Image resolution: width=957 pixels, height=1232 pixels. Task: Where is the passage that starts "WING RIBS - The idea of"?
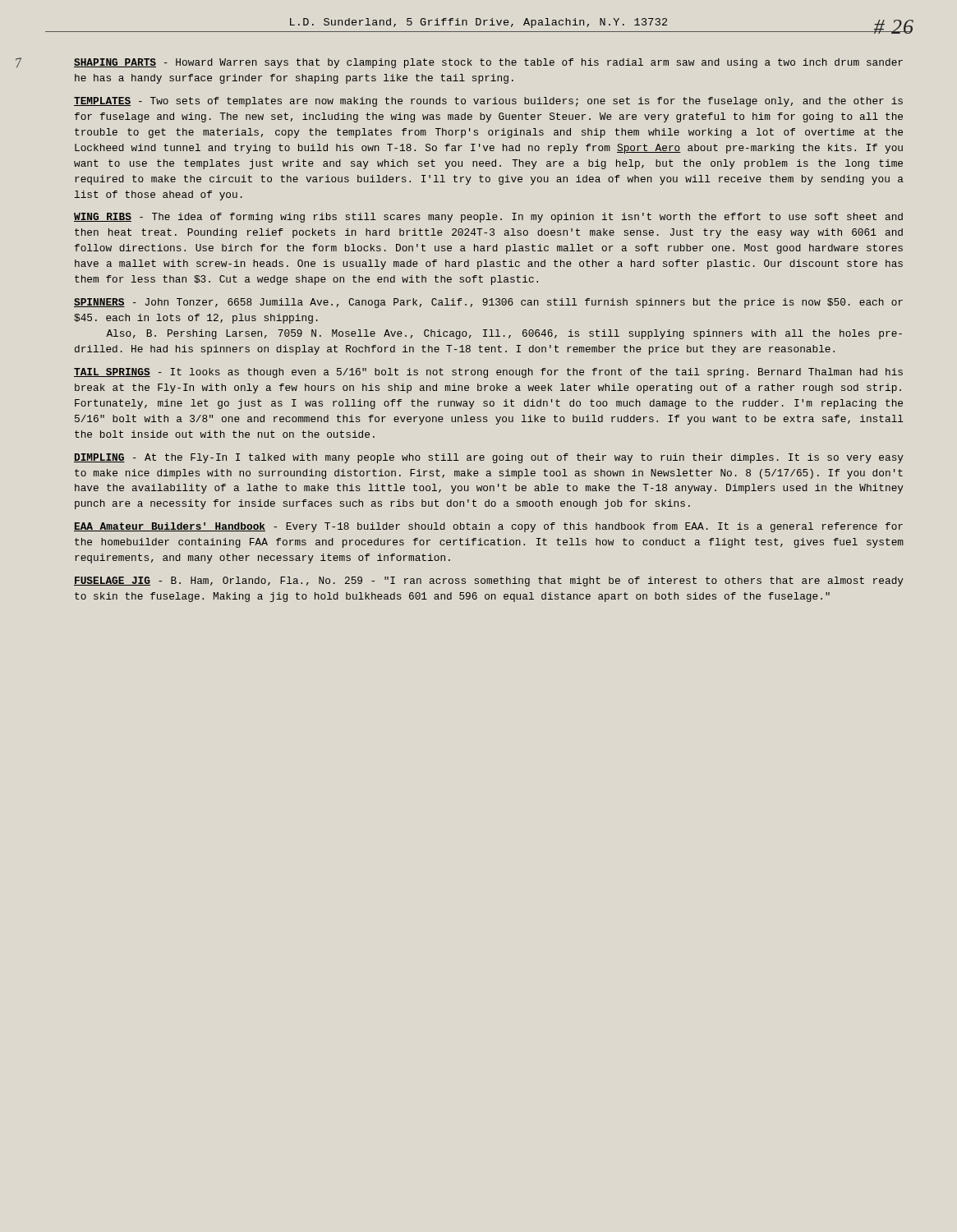coord(489,249)
